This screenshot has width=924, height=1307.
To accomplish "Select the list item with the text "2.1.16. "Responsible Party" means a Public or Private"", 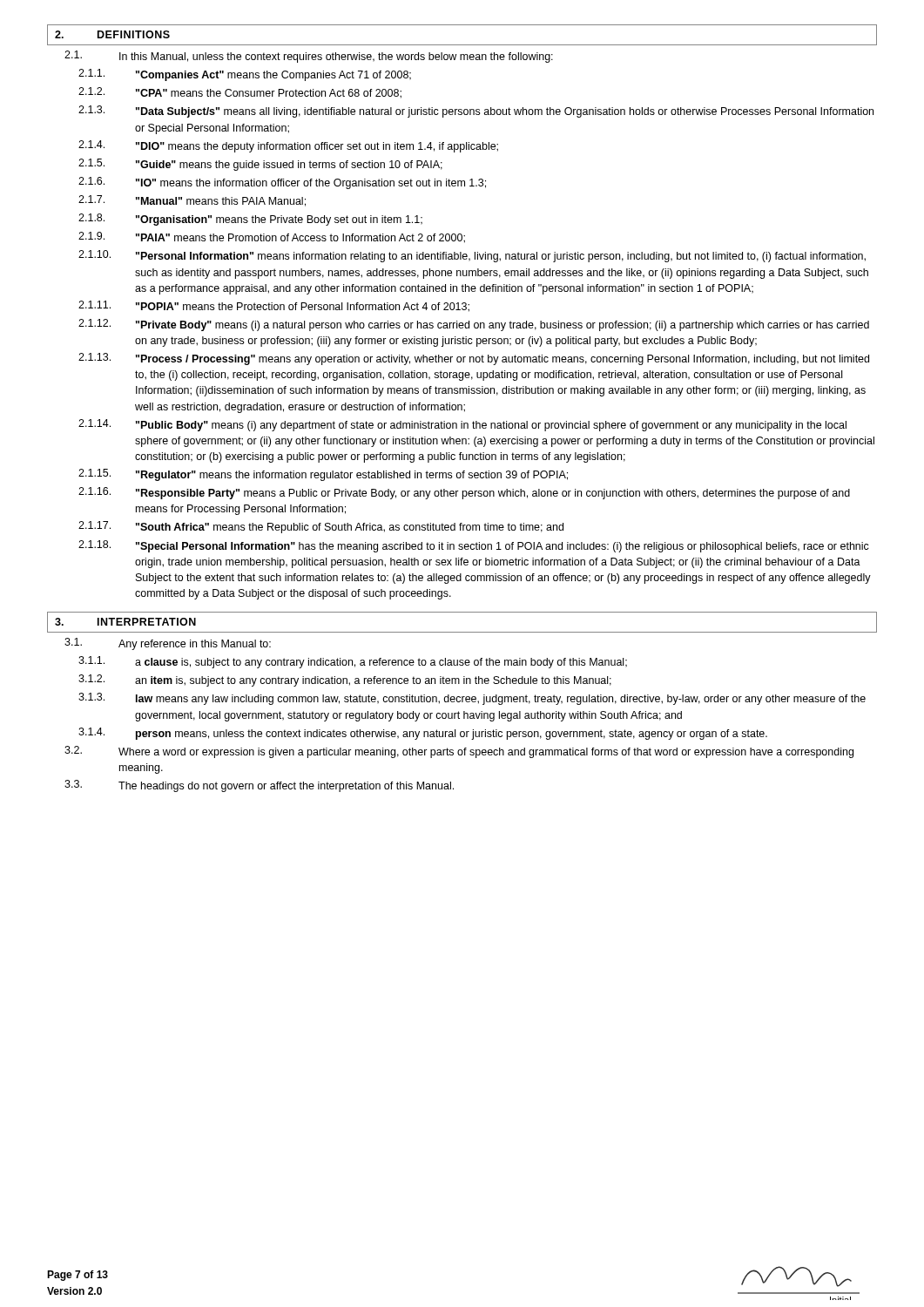I will tap(478, 501).
